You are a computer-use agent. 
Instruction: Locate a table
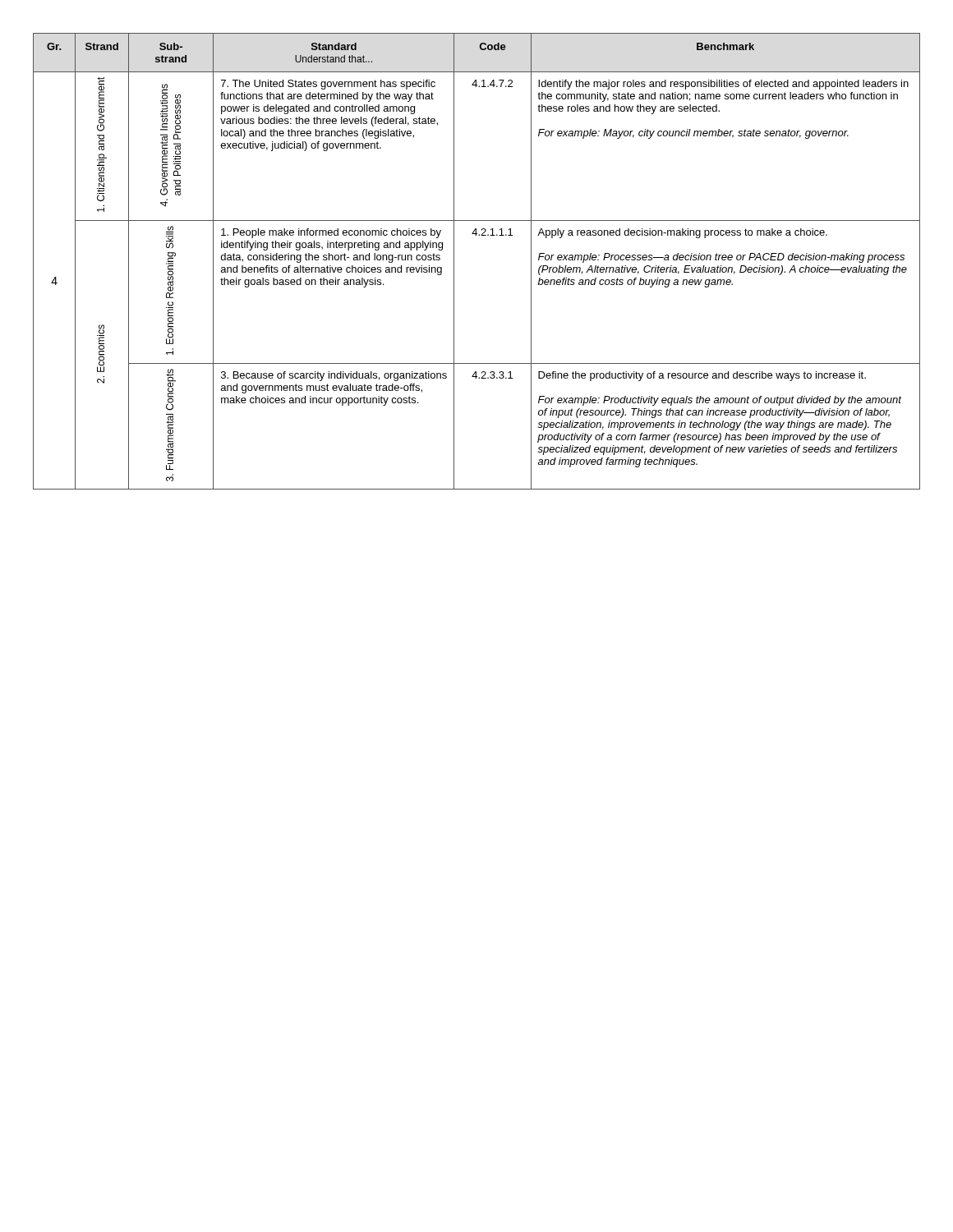[x=476, y=261]
